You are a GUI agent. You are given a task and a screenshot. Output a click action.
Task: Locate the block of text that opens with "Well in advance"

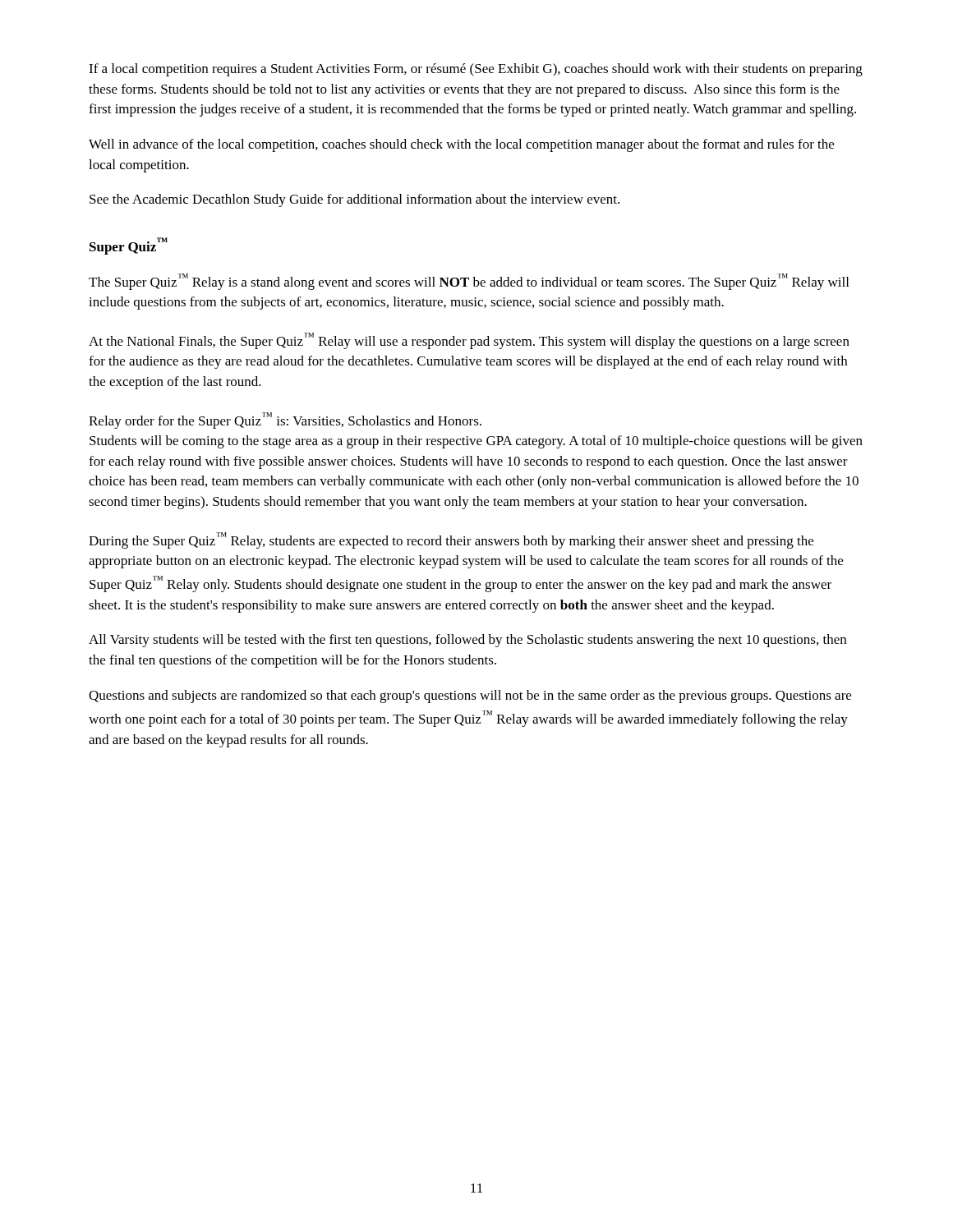coord(462,154)
